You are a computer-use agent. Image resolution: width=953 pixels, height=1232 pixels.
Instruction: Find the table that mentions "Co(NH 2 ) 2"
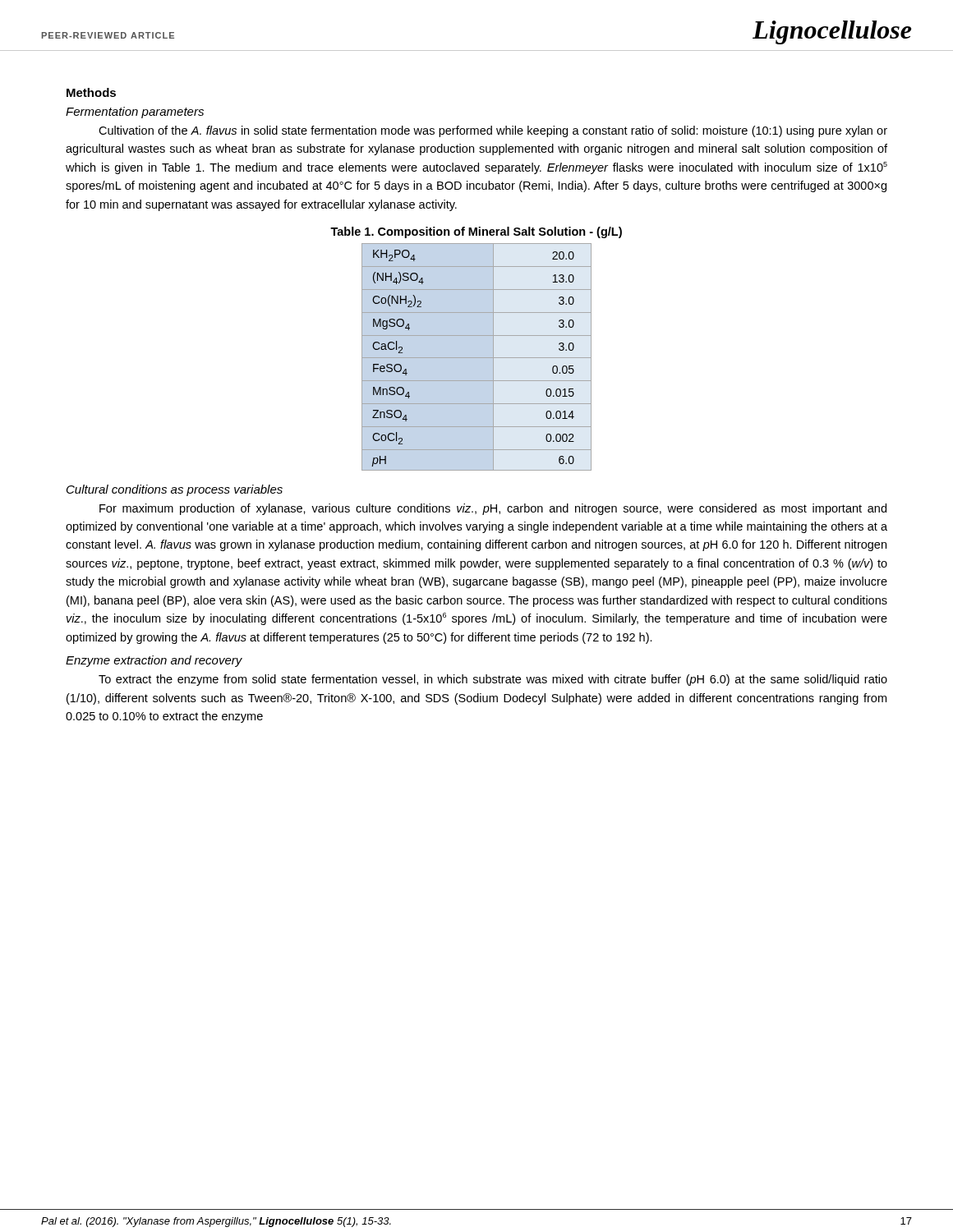[476, 357]
